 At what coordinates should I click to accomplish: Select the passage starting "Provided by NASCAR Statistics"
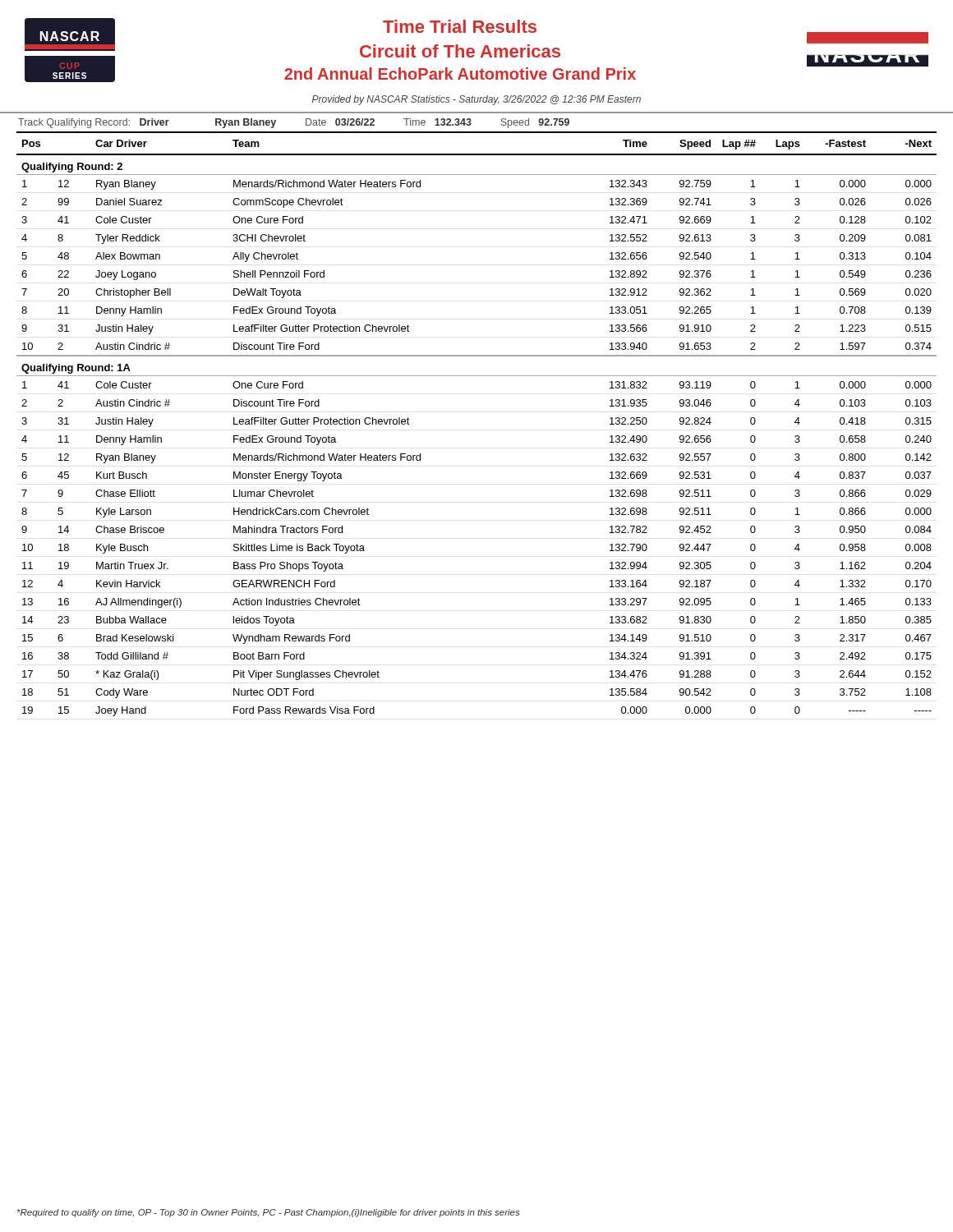click(x=476, y=100)
